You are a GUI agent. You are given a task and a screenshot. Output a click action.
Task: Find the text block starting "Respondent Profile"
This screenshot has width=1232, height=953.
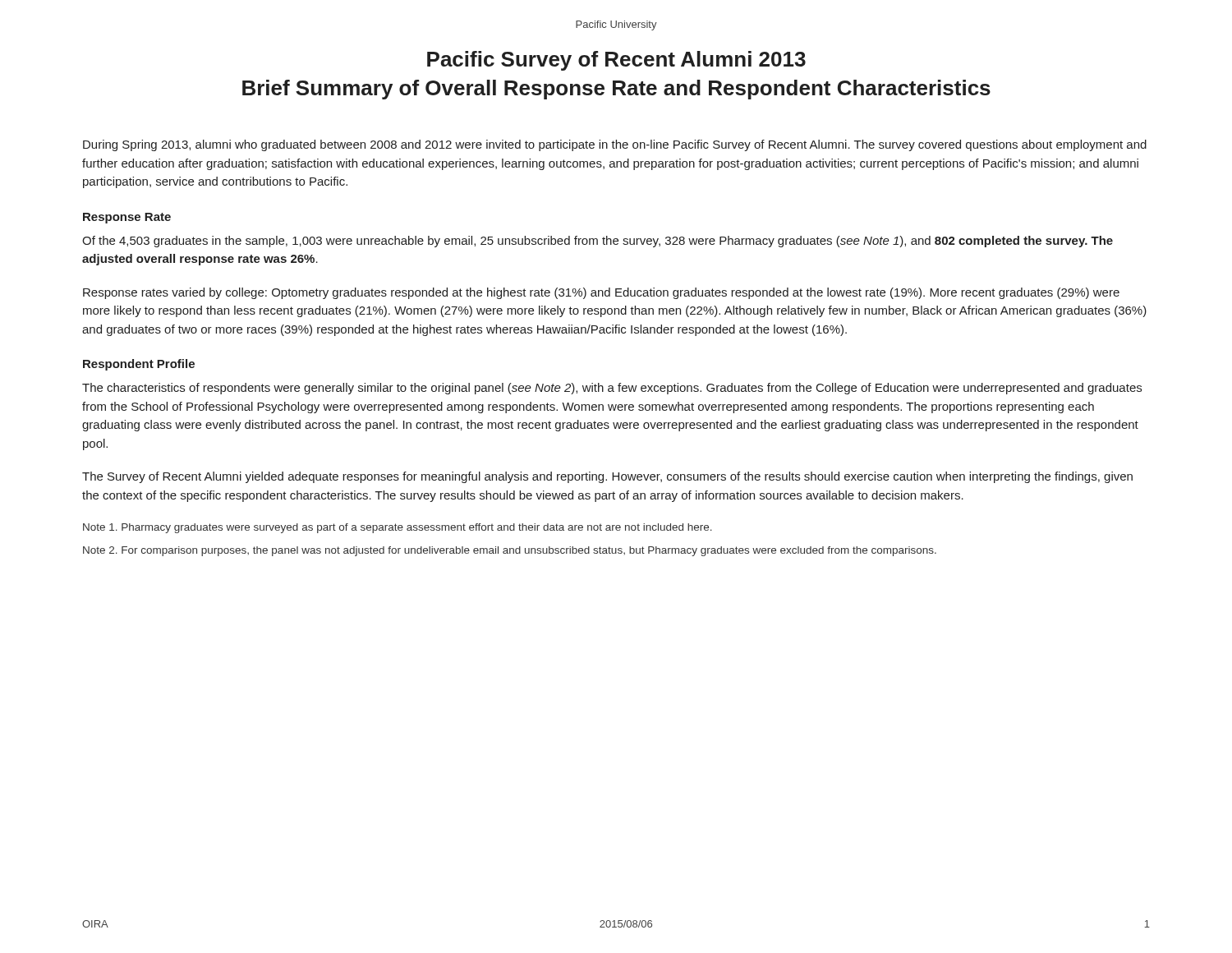coord(139,364)
